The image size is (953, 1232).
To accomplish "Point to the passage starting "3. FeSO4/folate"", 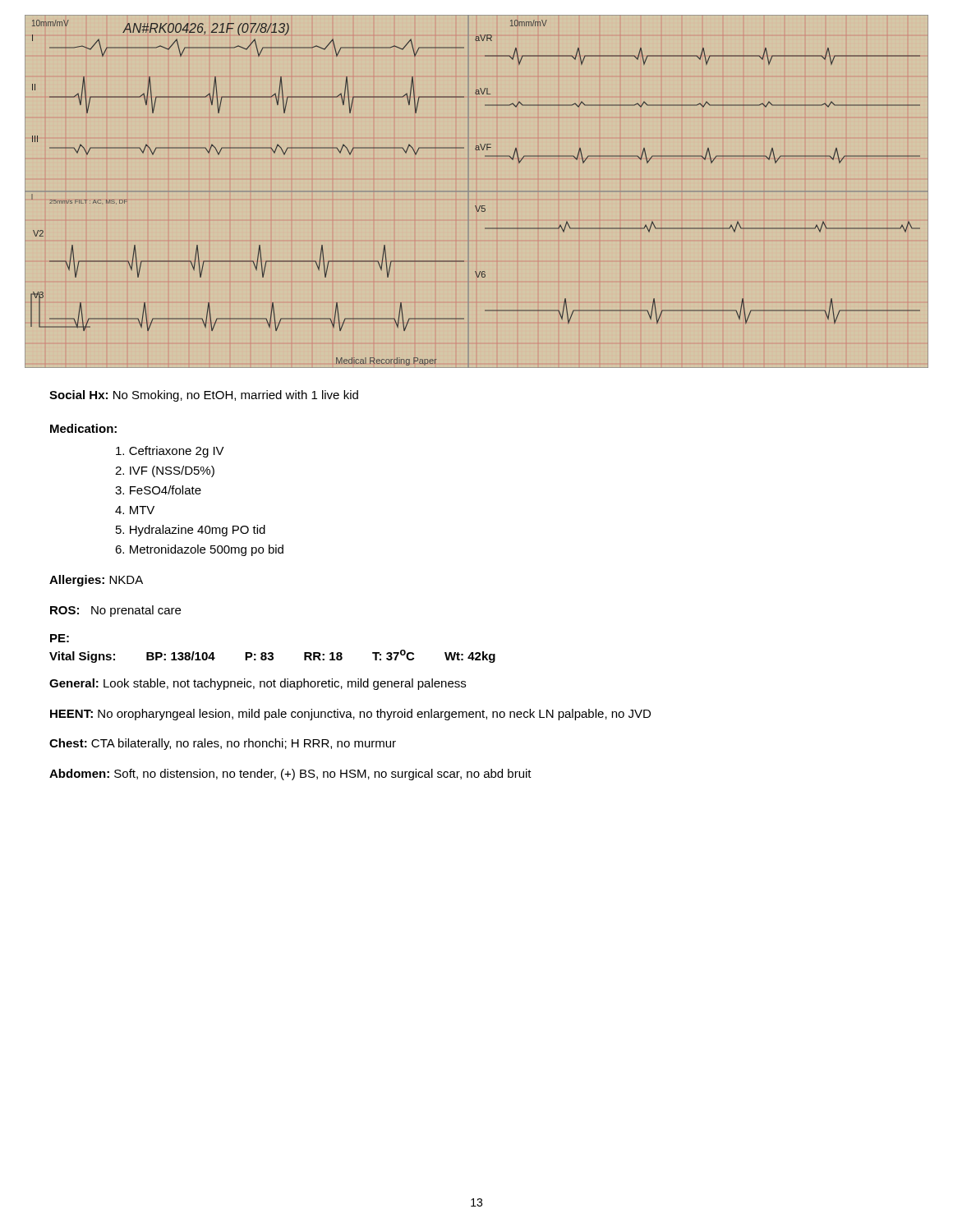I will coord(158,490).
